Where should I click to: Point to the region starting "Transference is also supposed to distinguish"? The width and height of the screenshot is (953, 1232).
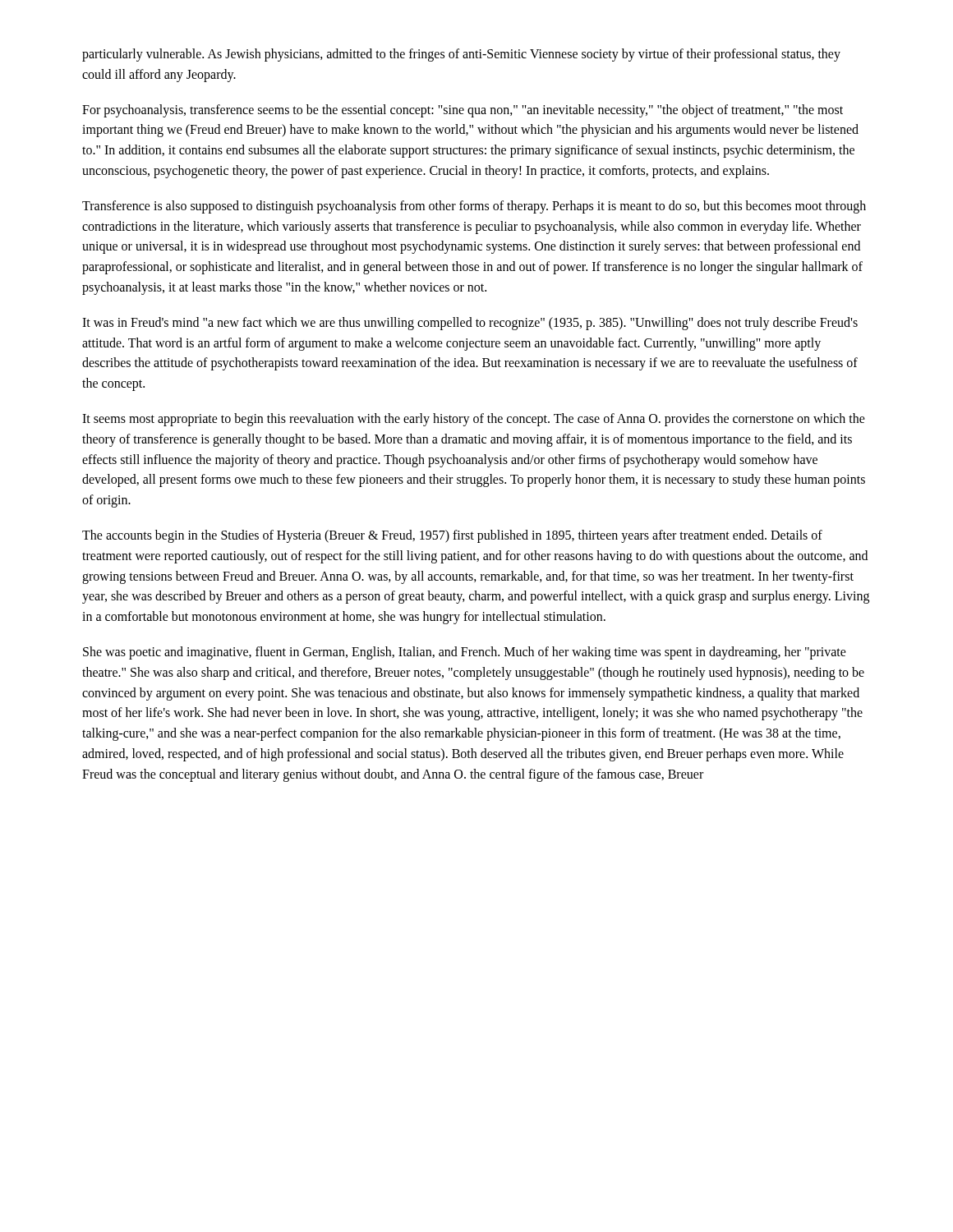pyautogui.click(x=474, y=246)
